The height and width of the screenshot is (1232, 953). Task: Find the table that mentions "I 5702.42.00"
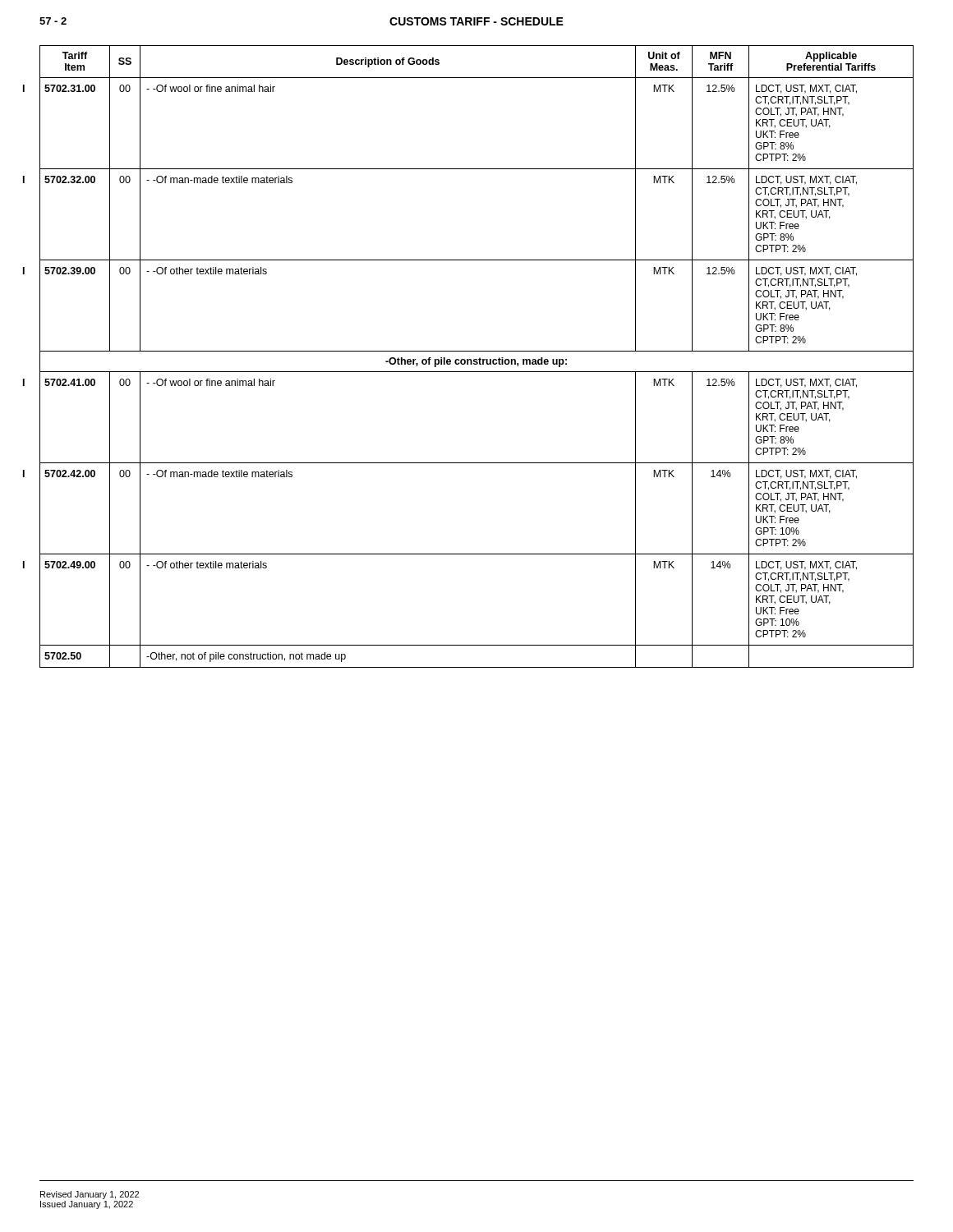[476, 356]
